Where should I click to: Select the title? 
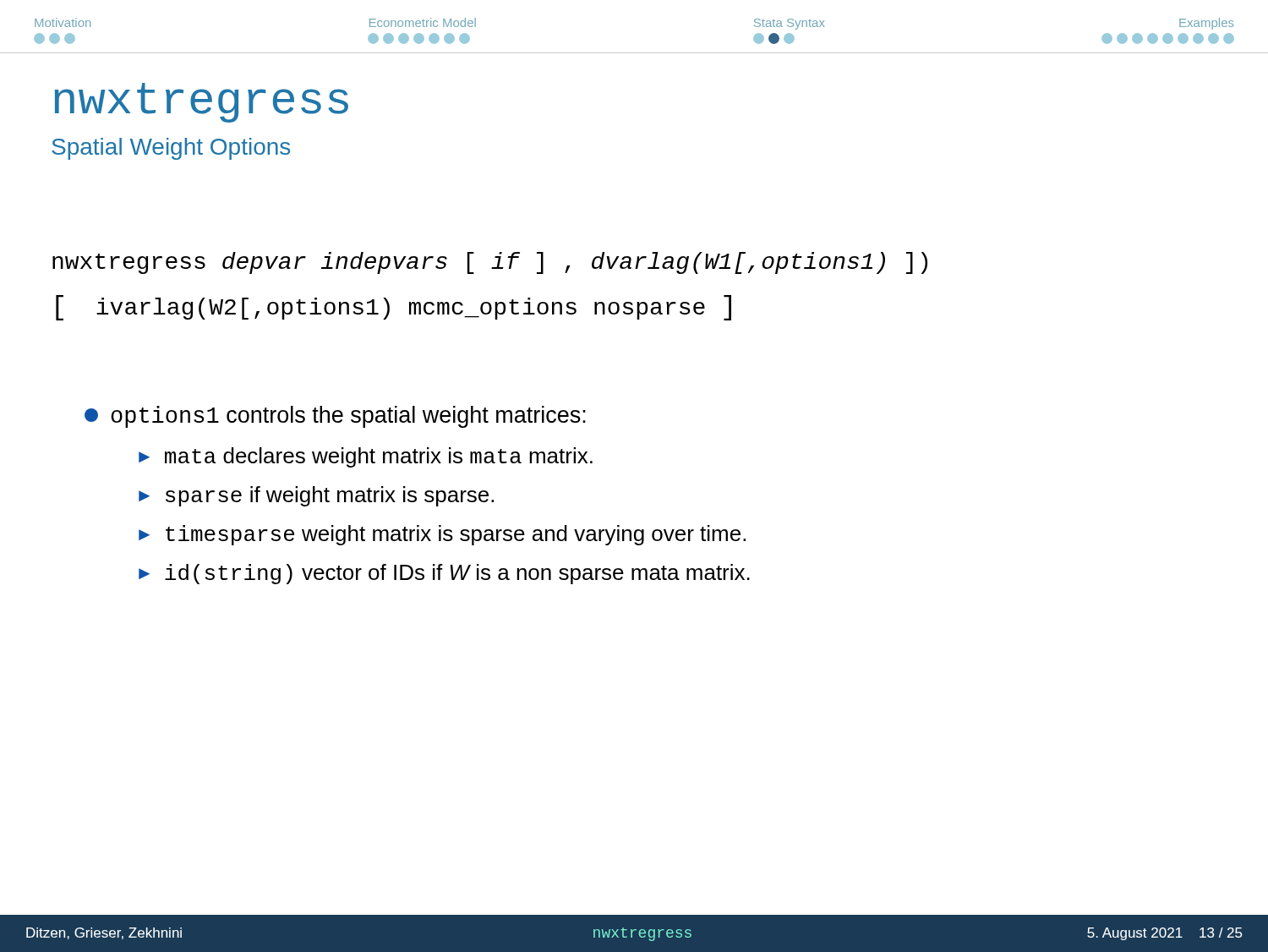point(201,101)
